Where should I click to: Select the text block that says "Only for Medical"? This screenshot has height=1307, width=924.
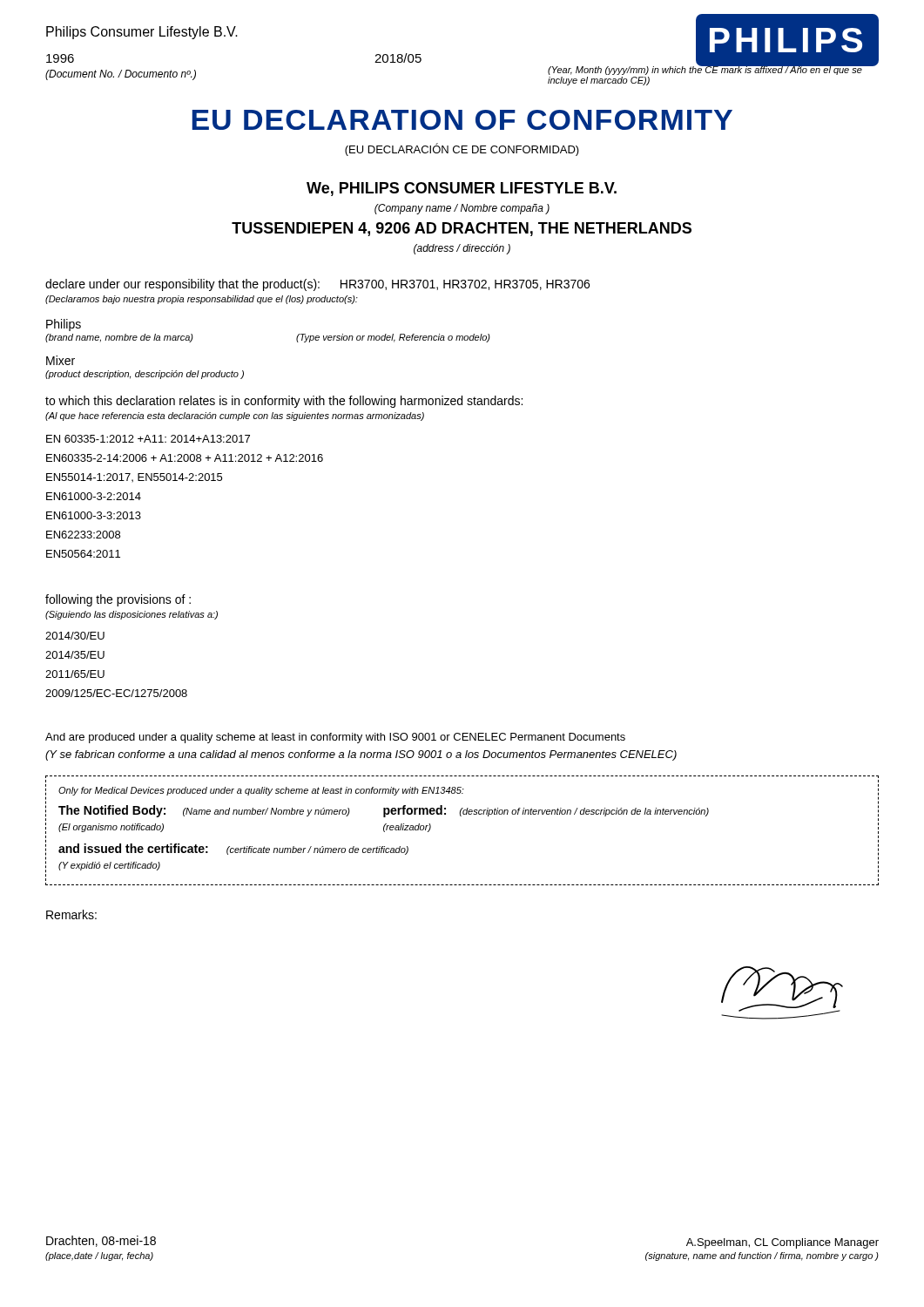(261, 791)
